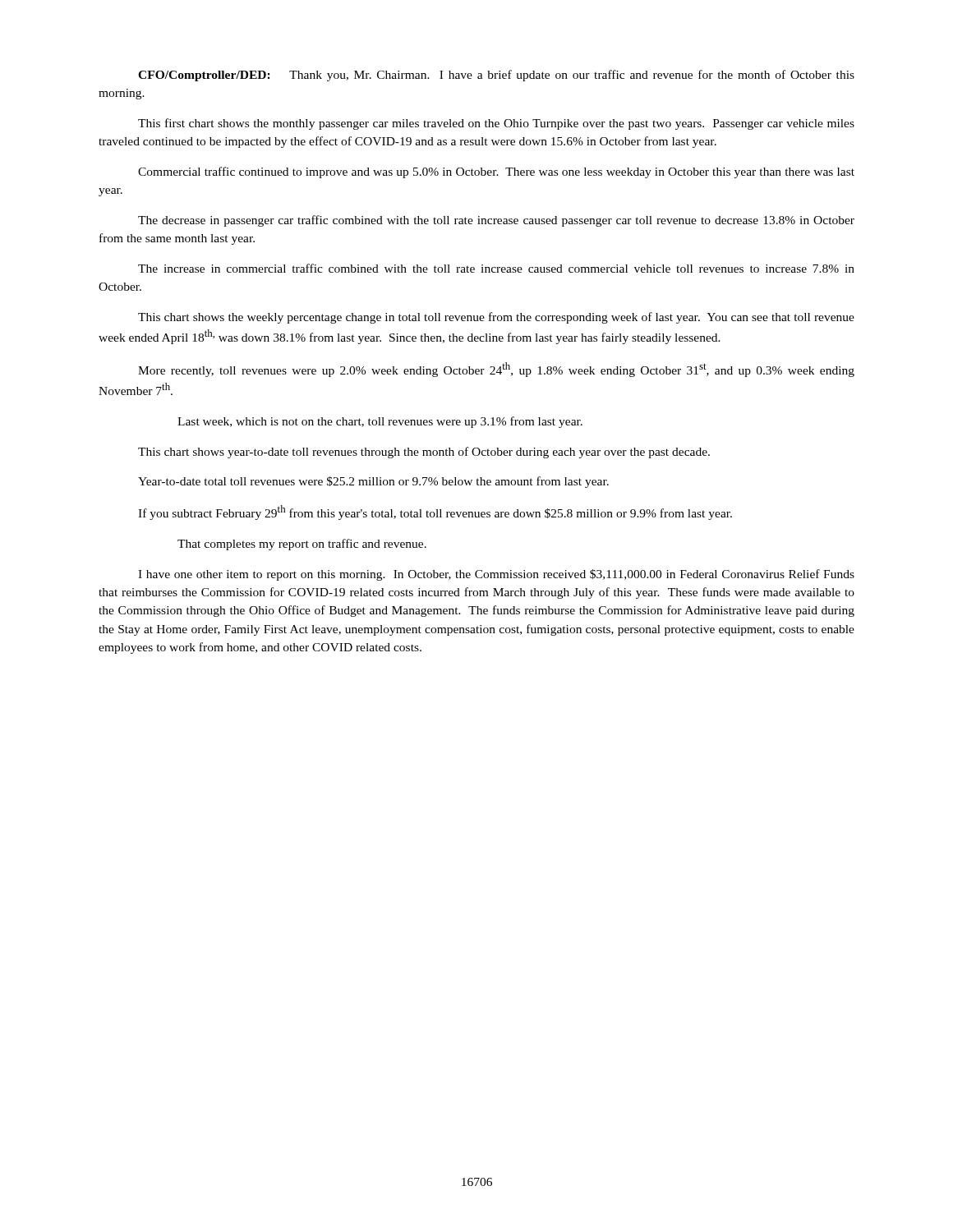Screen dimensions: 1232x953
Task: Click on the region starting "I have one other"
Action: point(476,610)
